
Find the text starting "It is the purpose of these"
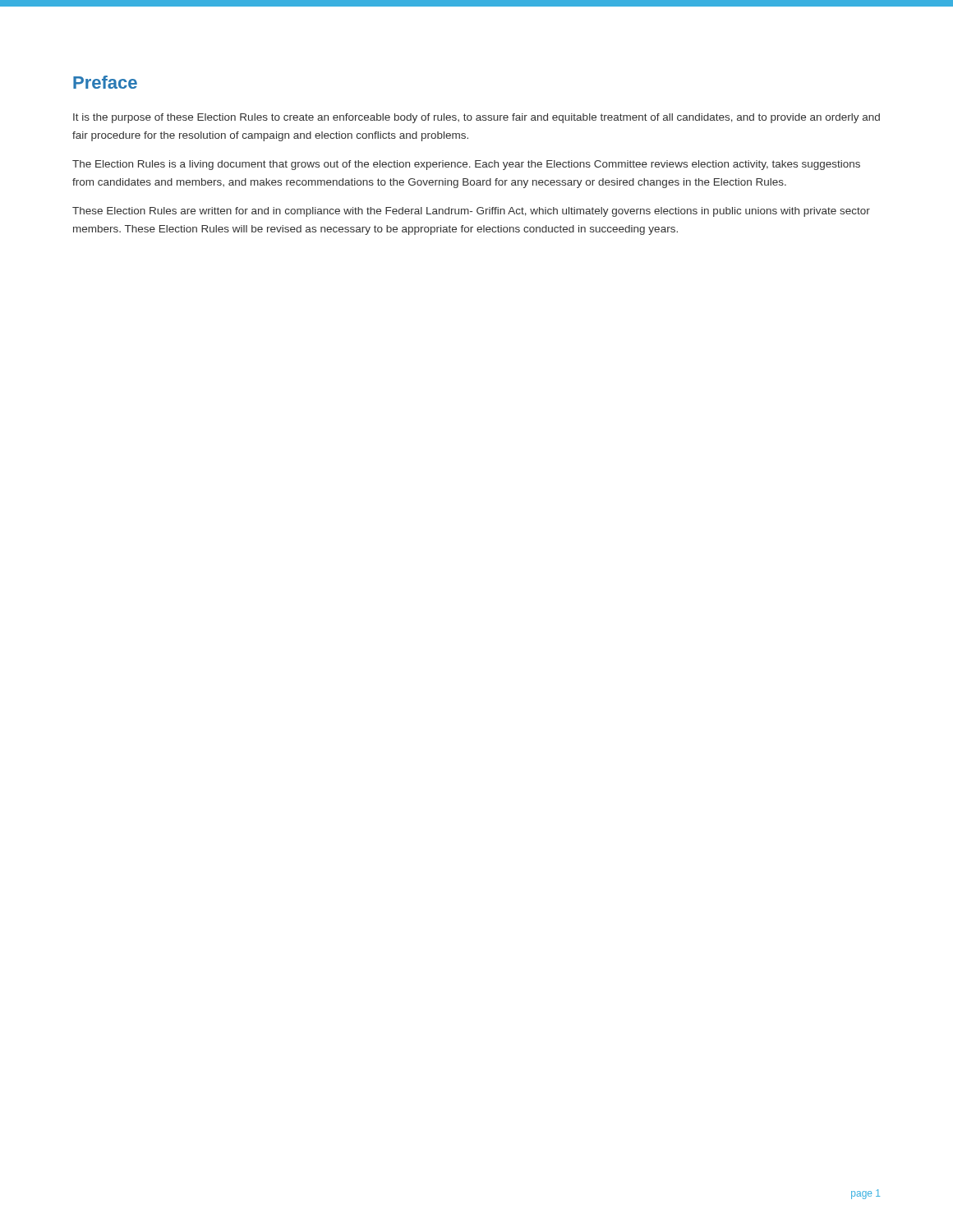coord(476,126)
